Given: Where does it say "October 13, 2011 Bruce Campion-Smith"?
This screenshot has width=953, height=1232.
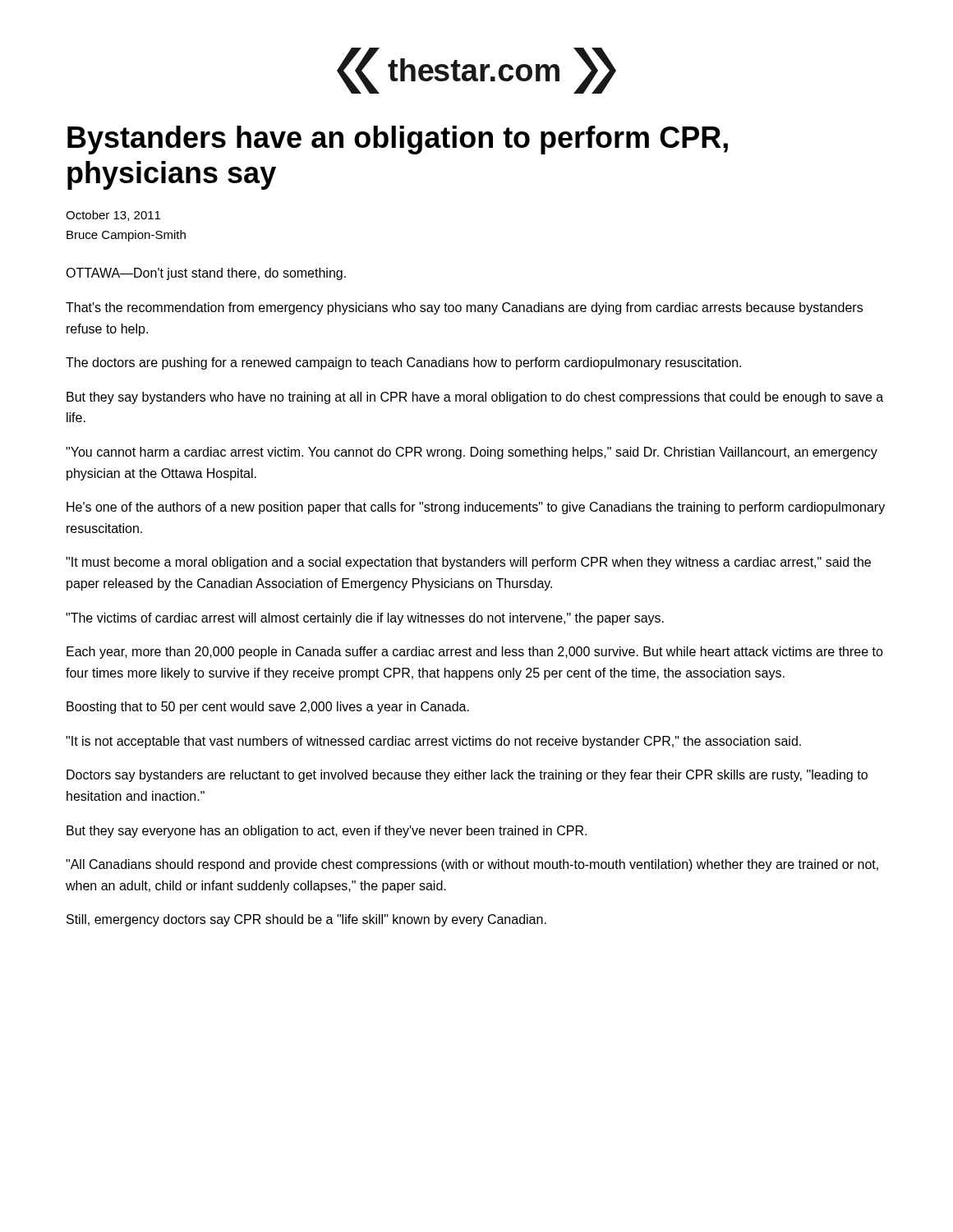Looking at the screenshot, I should (126, 225).
